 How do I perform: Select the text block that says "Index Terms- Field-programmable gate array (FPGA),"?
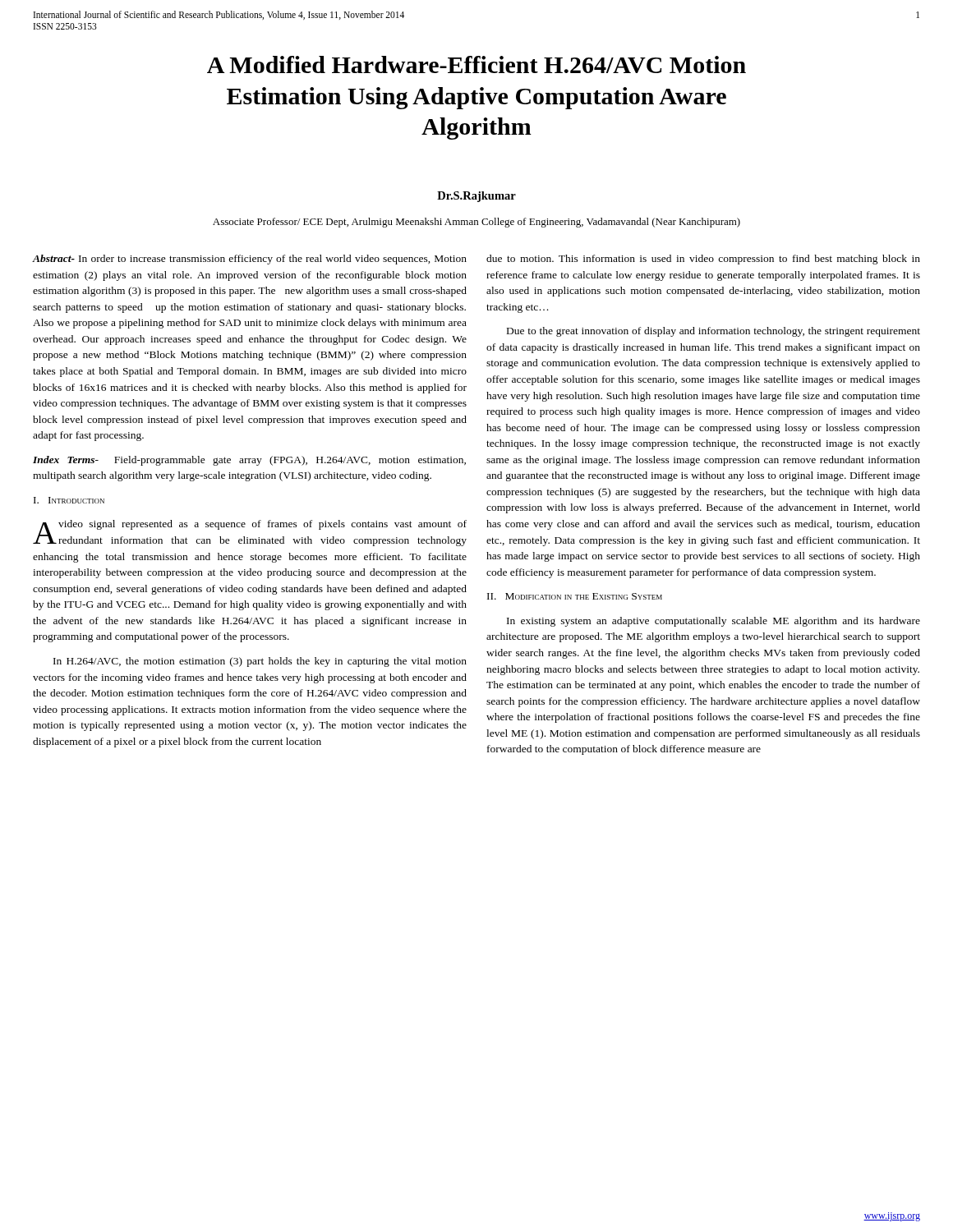pyautogui.click(x=250, y=468)
